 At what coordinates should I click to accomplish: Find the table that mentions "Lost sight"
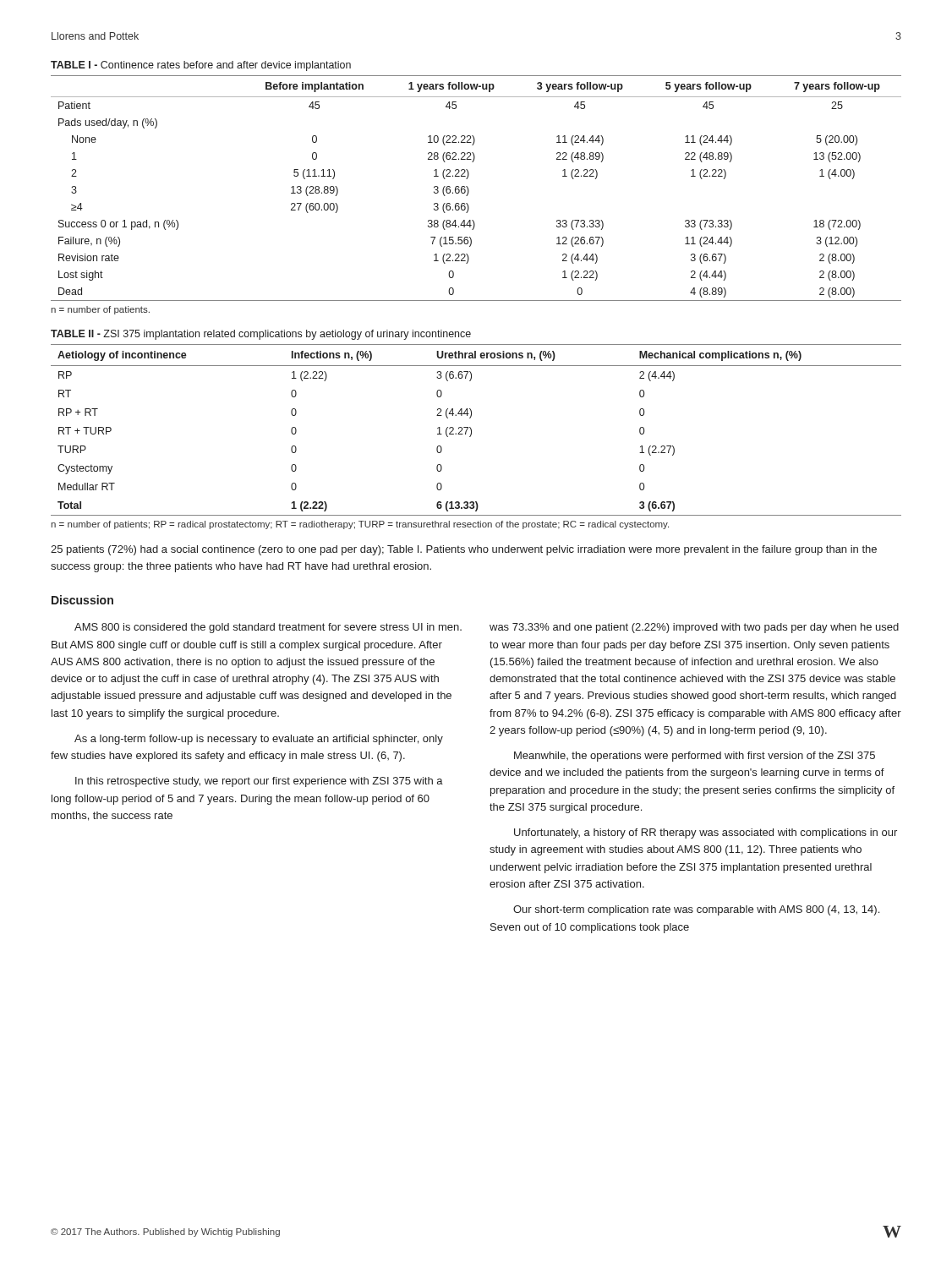476,188
